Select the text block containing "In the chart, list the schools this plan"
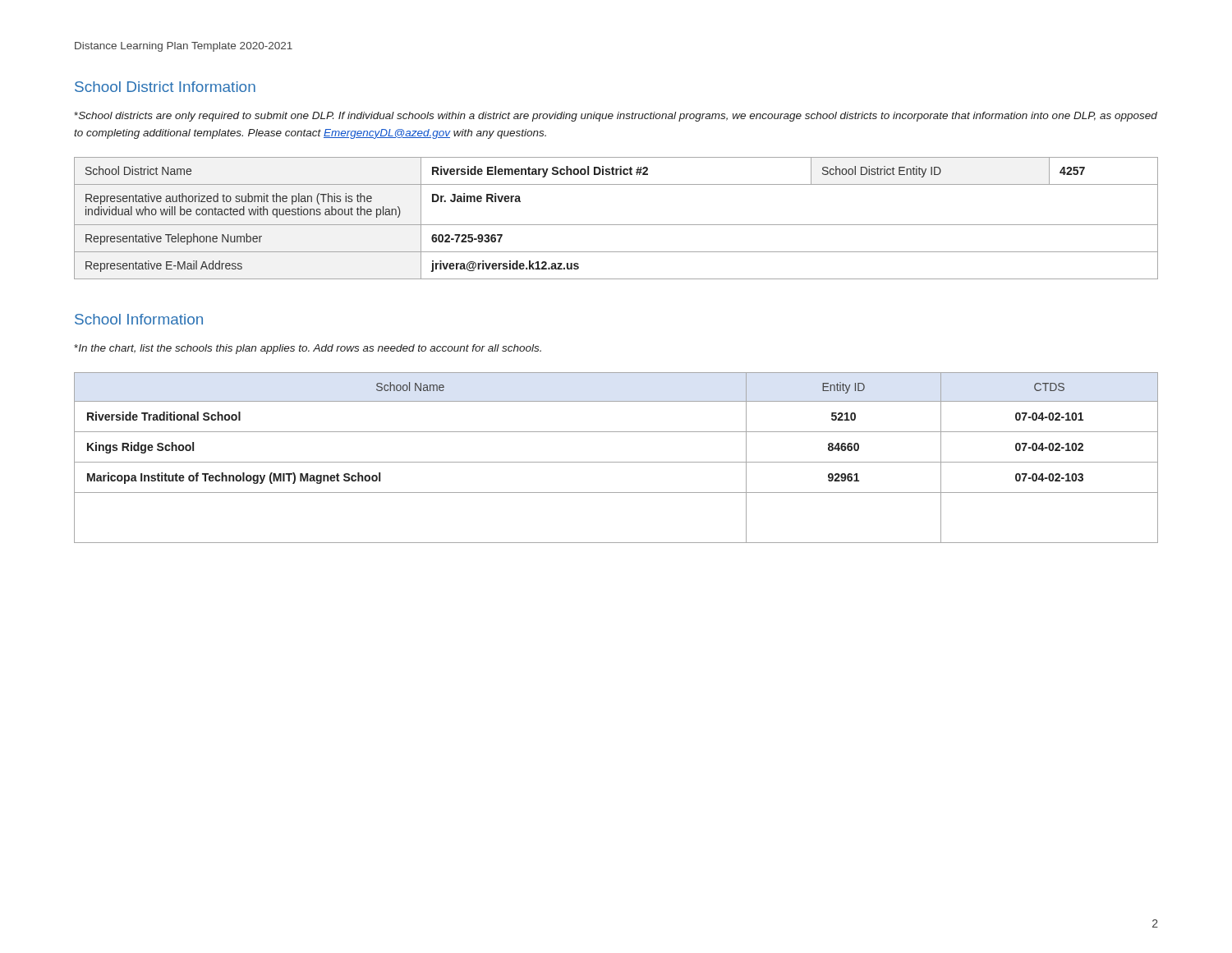The height and width of the screenshot is (953, 1232). tap(308, 348)
